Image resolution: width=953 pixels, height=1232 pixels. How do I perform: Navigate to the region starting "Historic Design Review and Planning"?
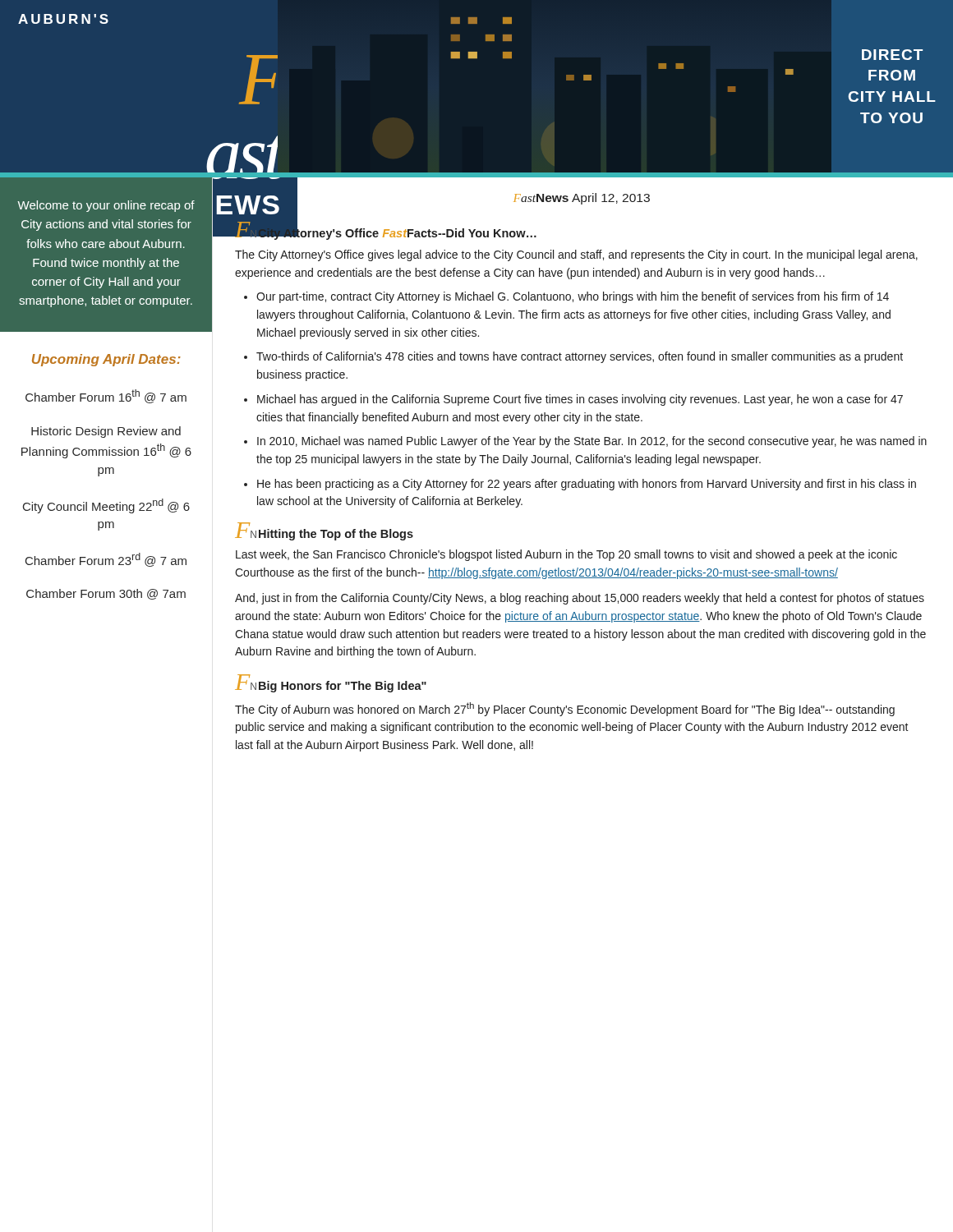[x=106, y=450]
